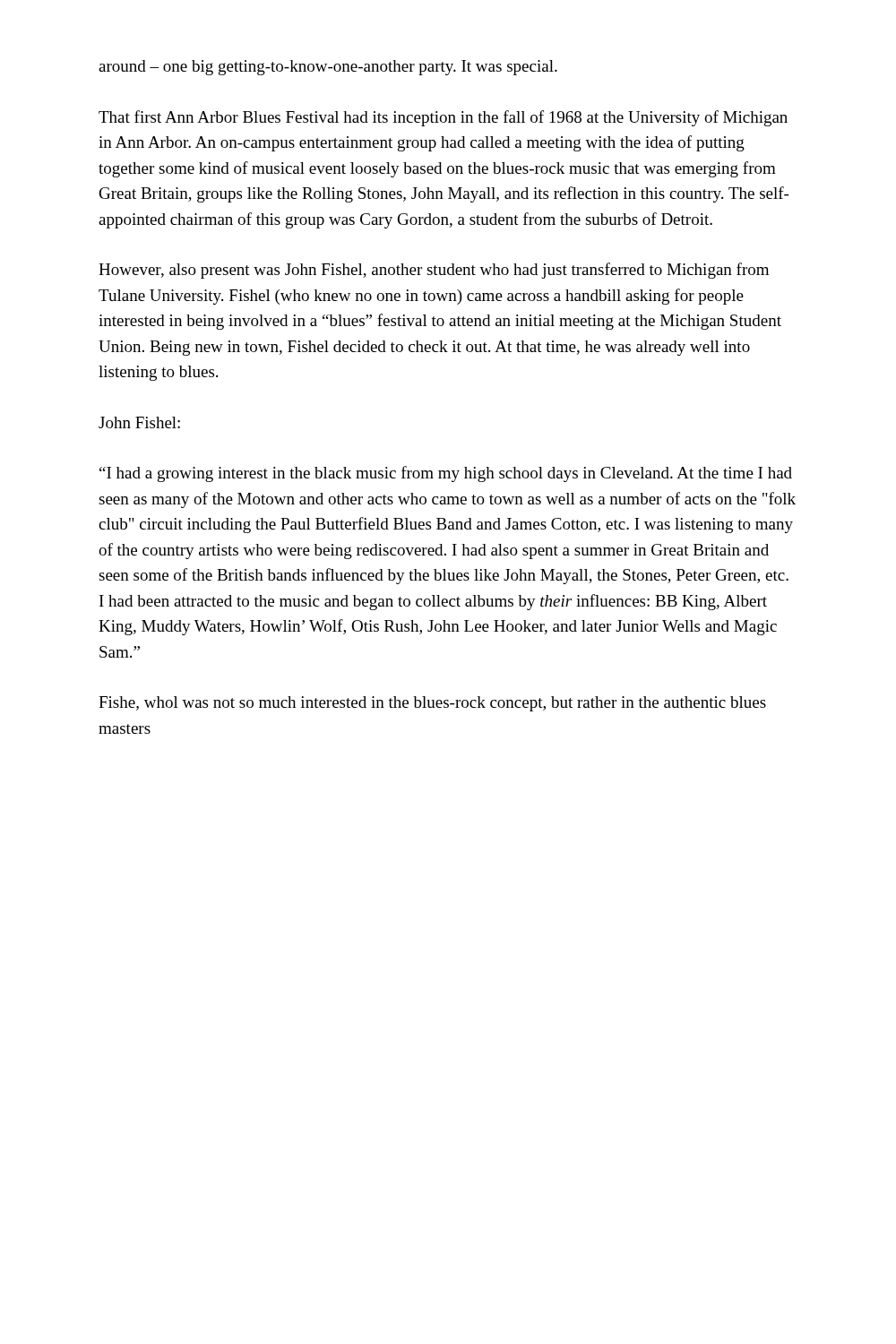
Task: Select the text block that says "Fishe, whol was not"
Action: tap(432, 715)
